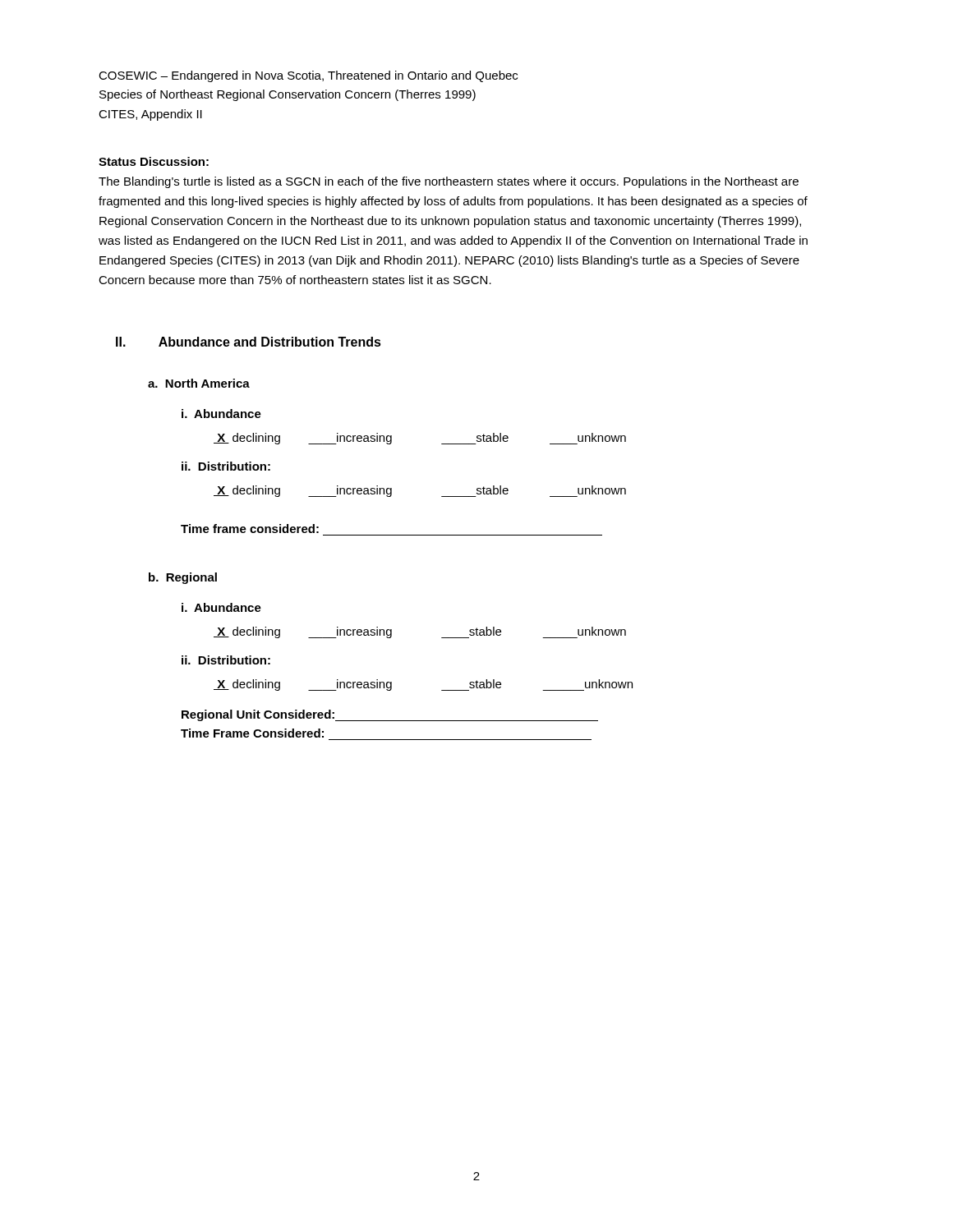This screenshot has height=1232, width=953.
Task: Point to the passage starting "II. Abundance and Distribution Trends"
Action: (x=248, y=342)
